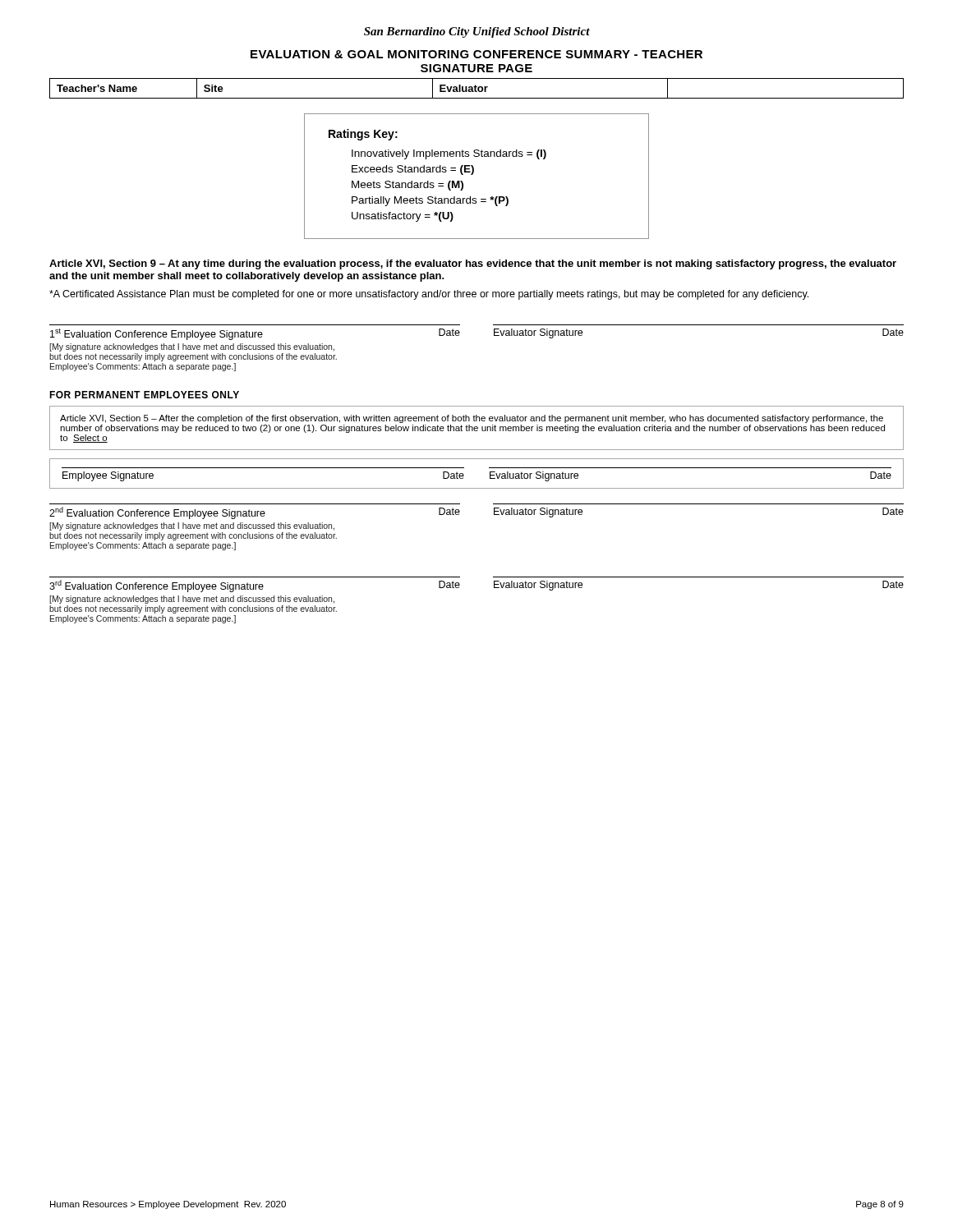Click on the text block with the text "1st Evaluation Conference Employee"

coord(152,334)
